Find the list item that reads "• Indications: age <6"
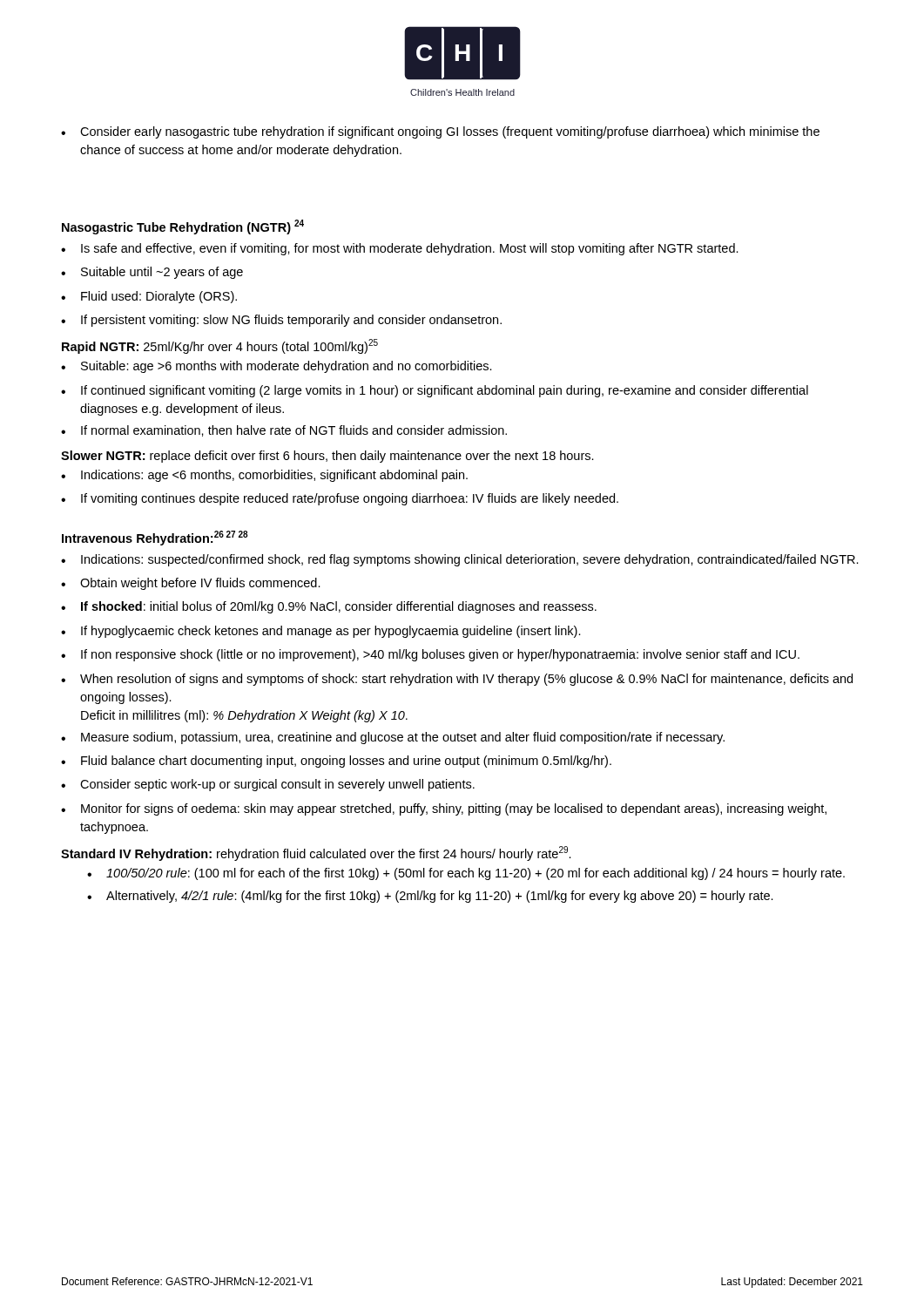The height and width of the screenshot is (1307, 924). pyautogui.click(x=462, y=476)
